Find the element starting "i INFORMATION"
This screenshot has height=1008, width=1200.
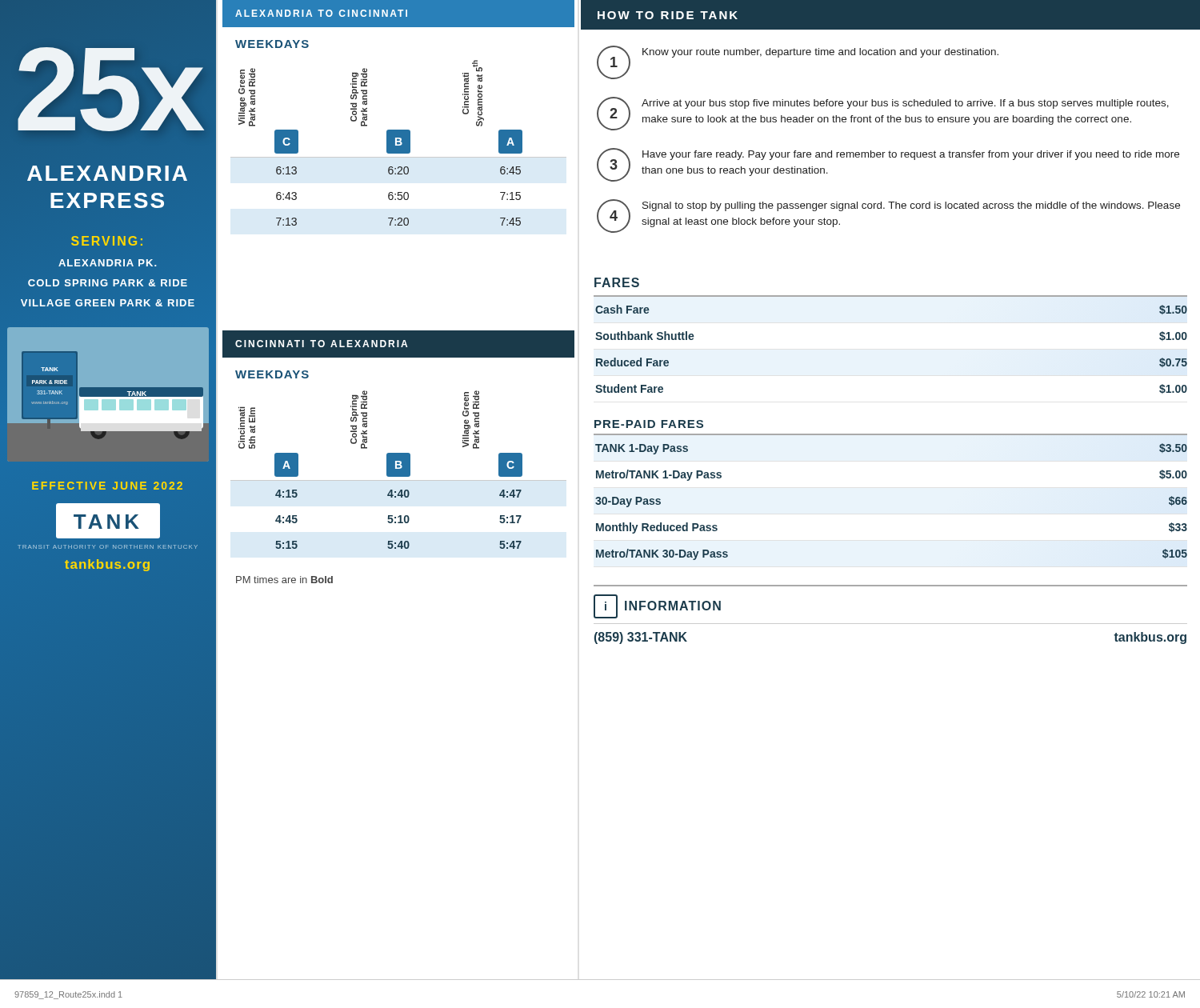(x=658, y=606)
